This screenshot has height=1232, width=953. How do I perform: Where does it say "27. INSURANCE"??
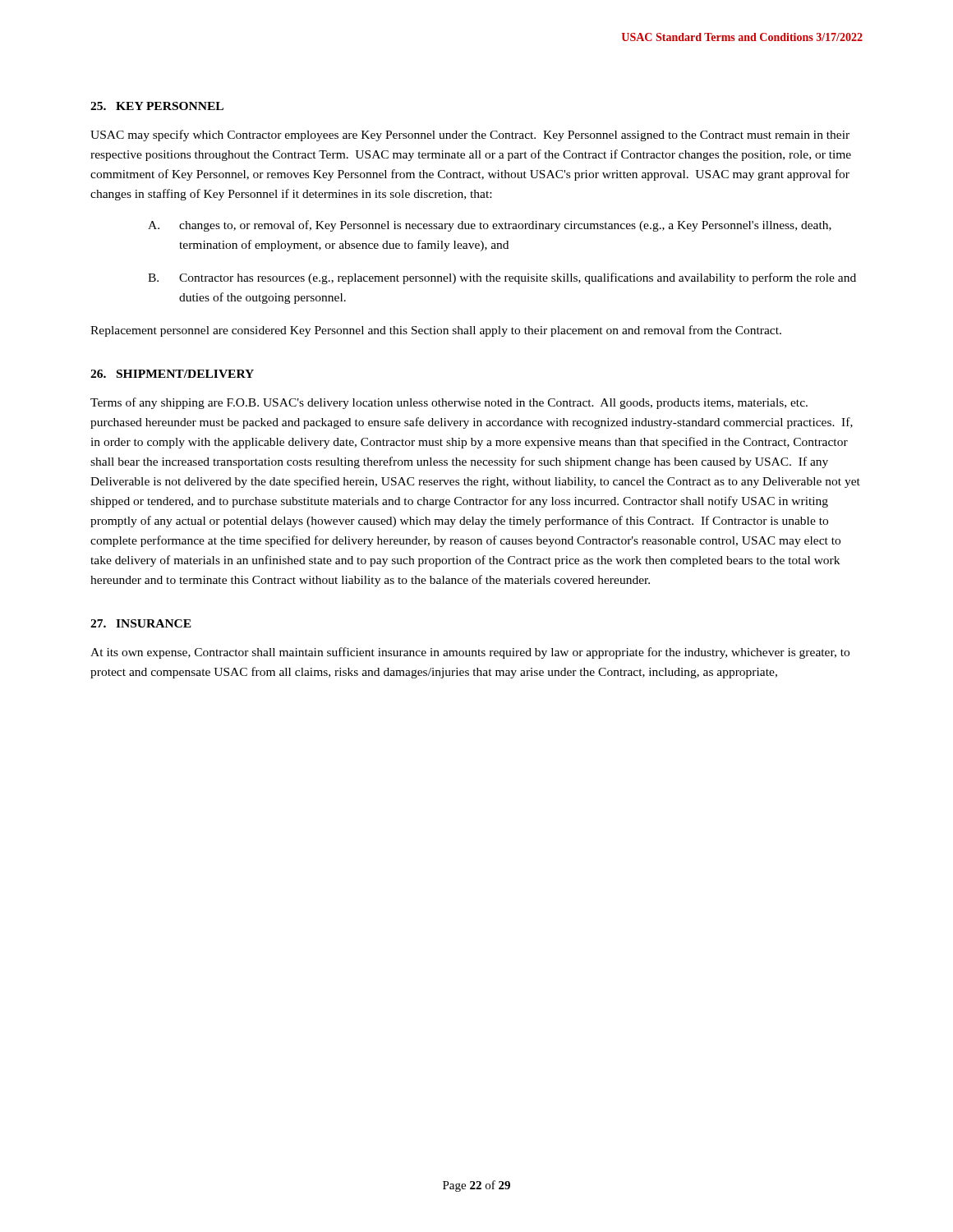141,623
